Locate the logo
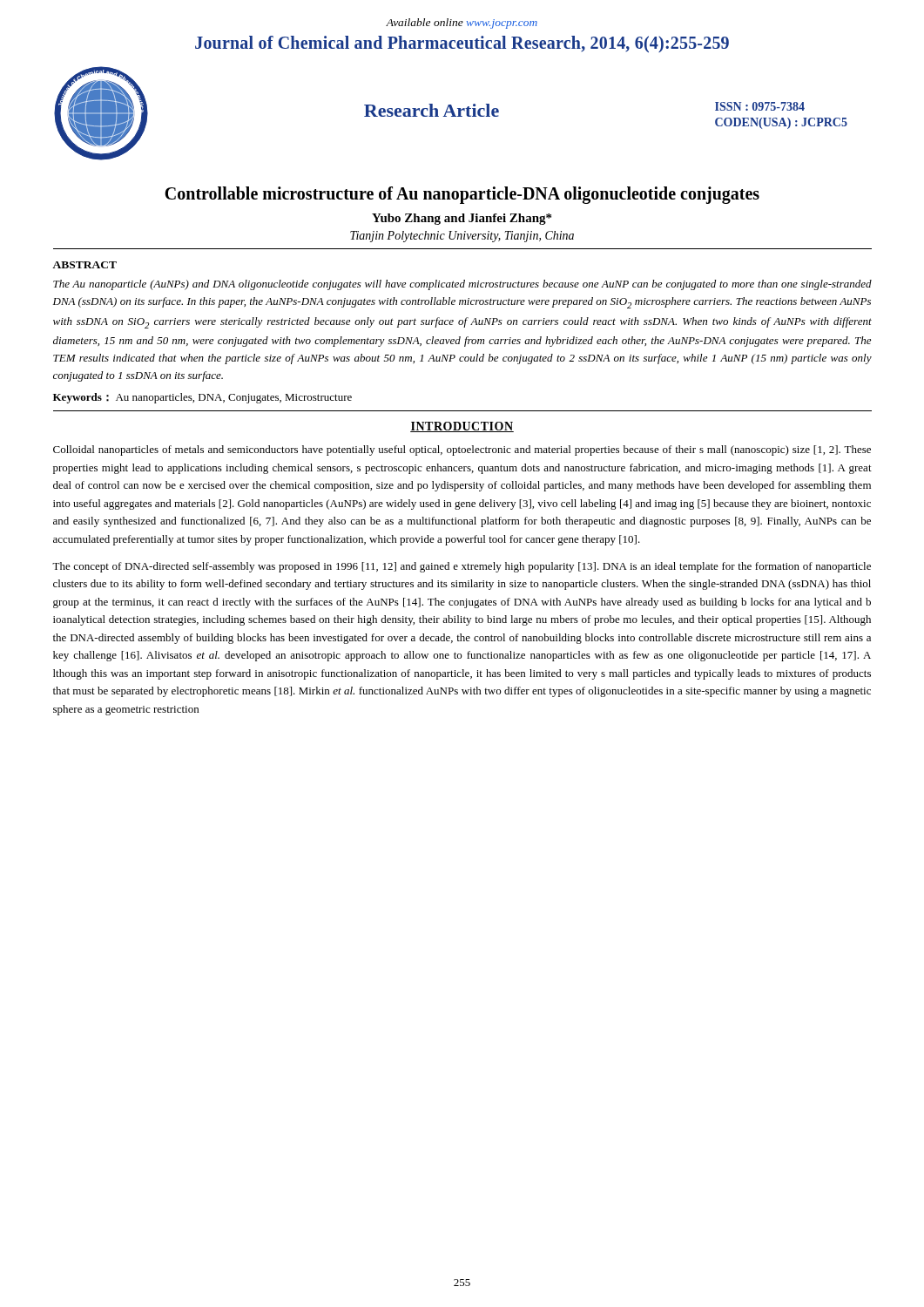Screen dimensions: 1307x924 (x=101, y=115)
